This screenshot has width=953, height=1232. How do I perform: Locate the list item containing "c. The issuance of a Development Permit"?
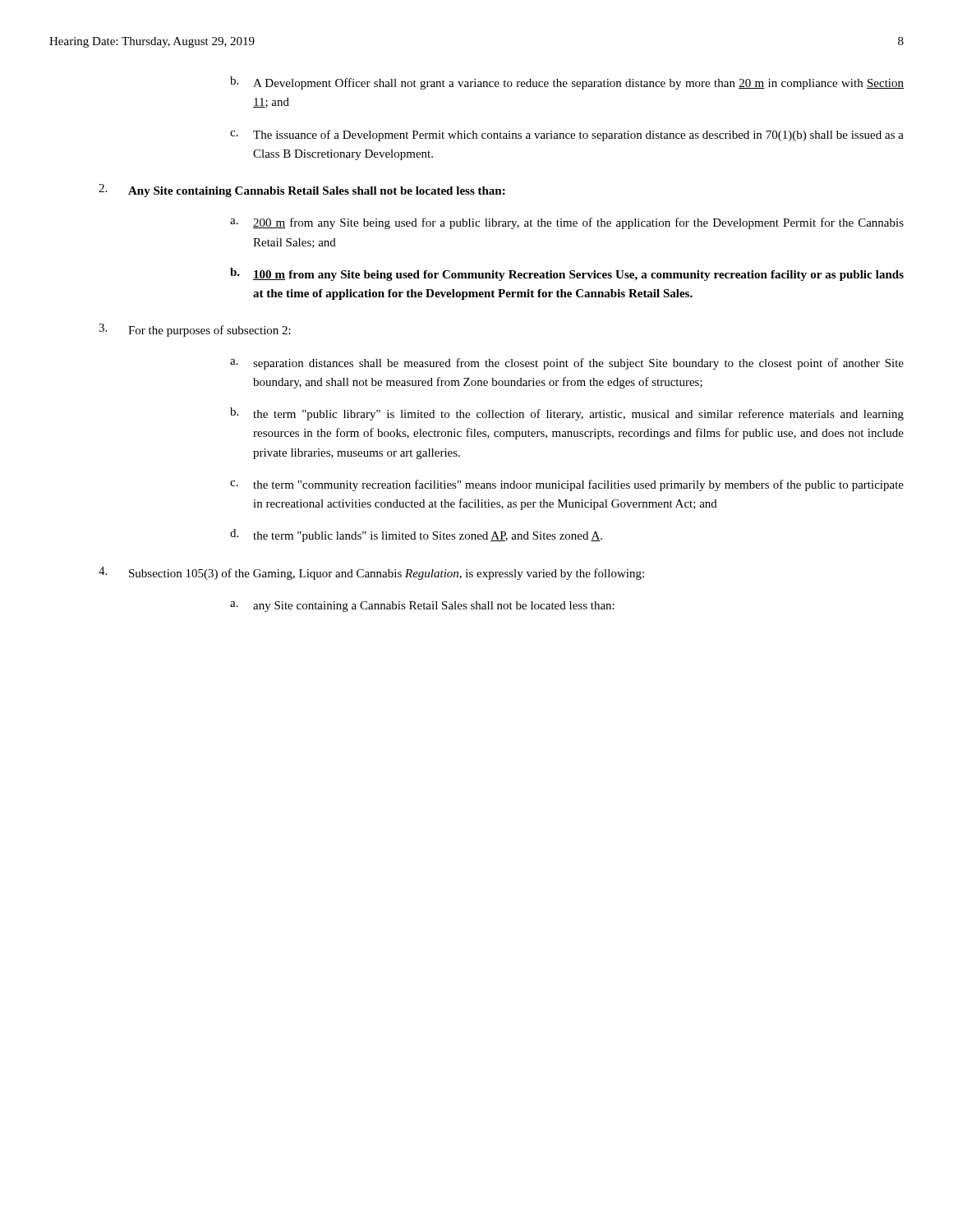(567, 144)
